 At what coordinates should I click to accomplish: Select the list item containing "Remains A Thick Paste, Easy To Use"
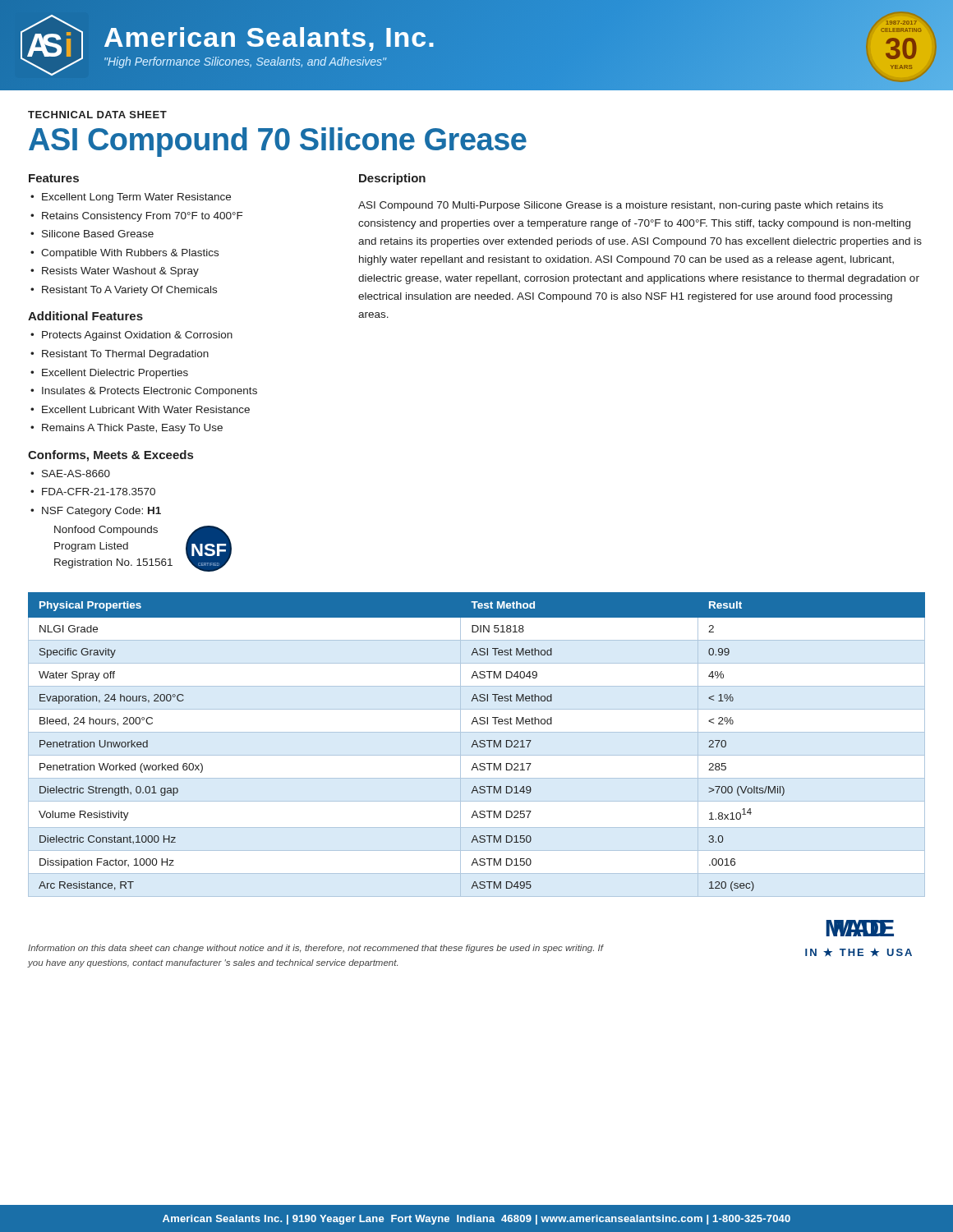(x=132, y=428)
